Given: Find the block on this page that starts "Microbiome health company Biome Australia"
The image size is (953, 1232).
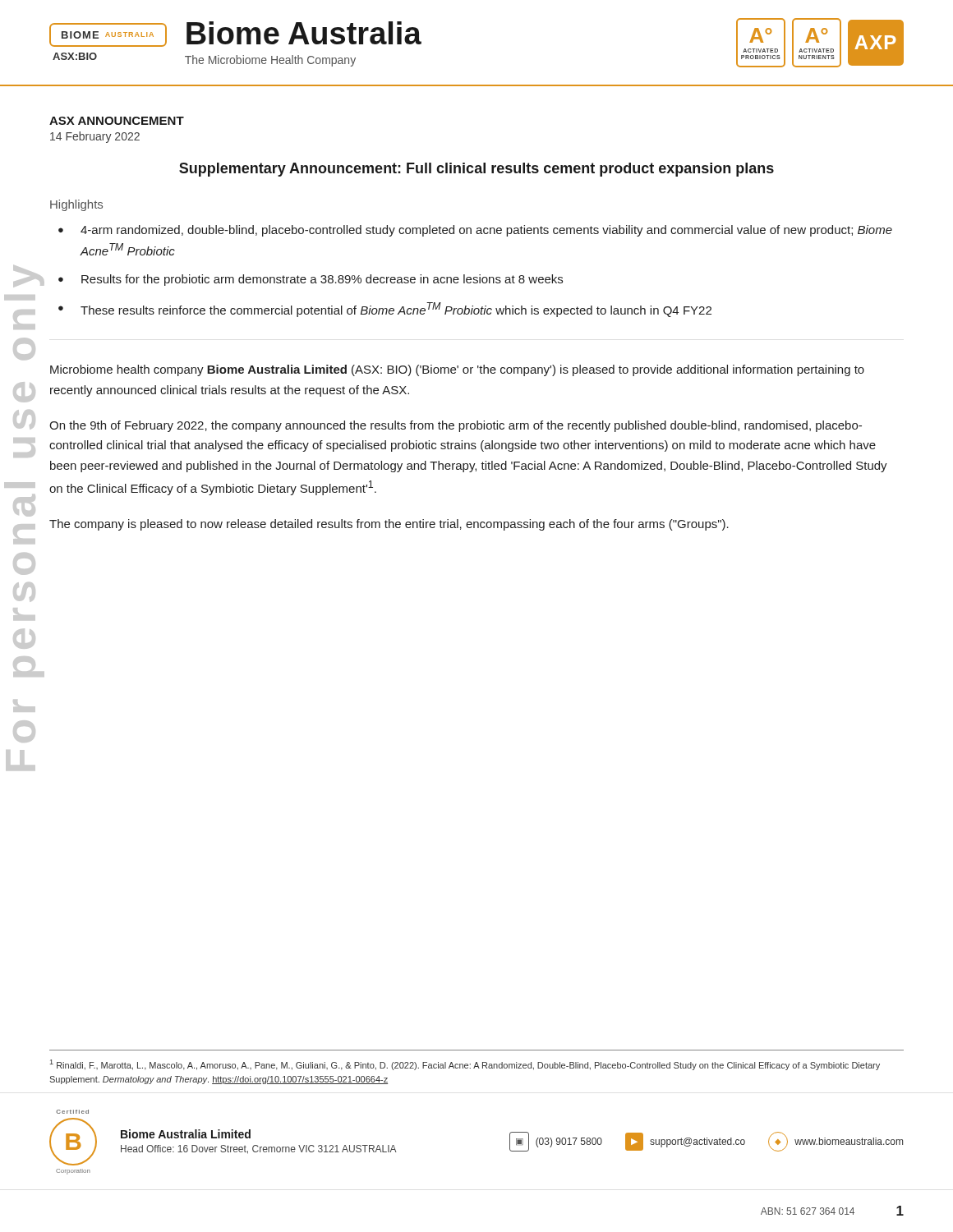Looking at the screenshot, I should pyautogui.click(x=457, y=379).
